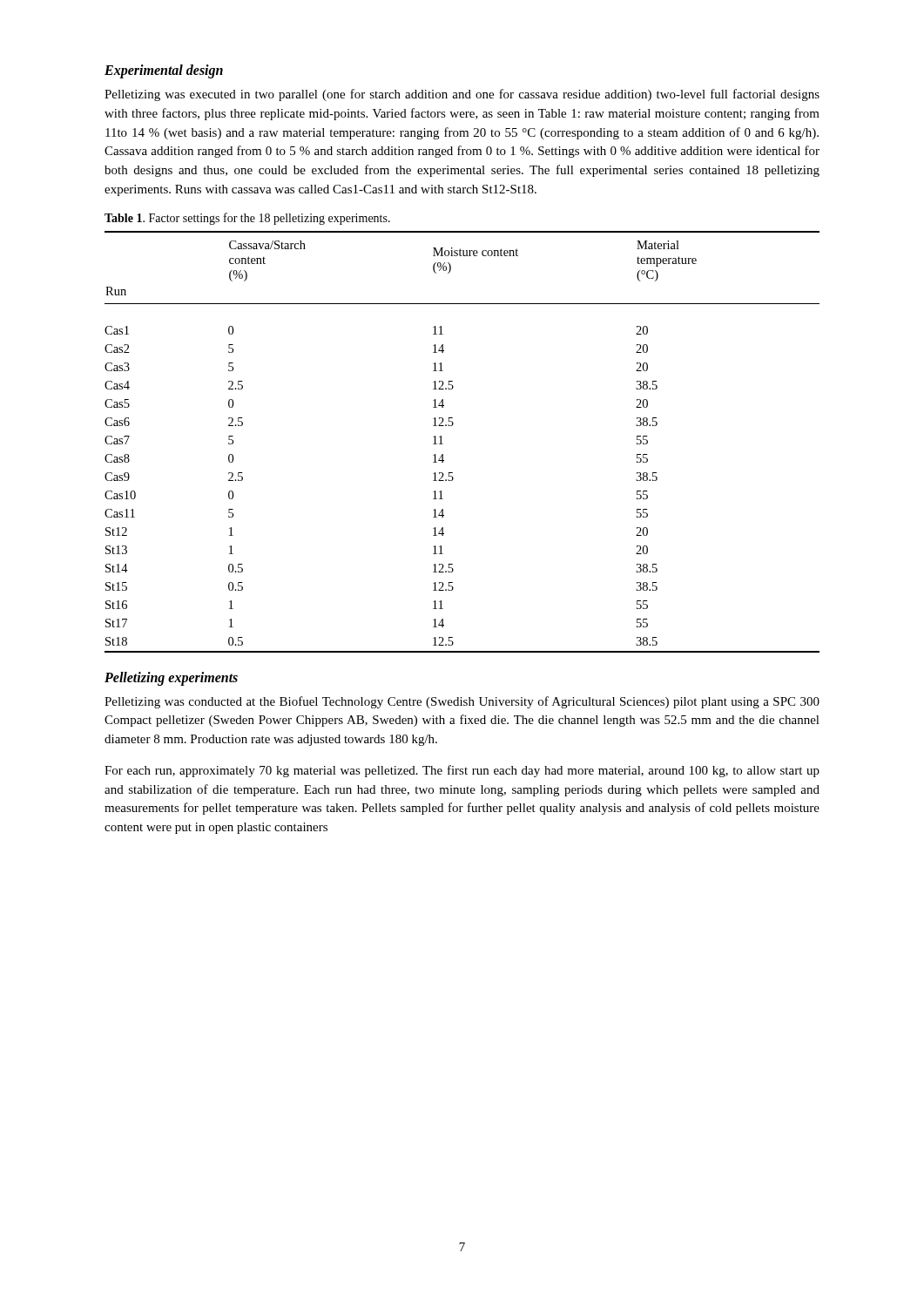This screenshot has width=924, height=1307.
Task: Select the table that reads "Cassava/Starch content (%)"
Action: [462, 441]
